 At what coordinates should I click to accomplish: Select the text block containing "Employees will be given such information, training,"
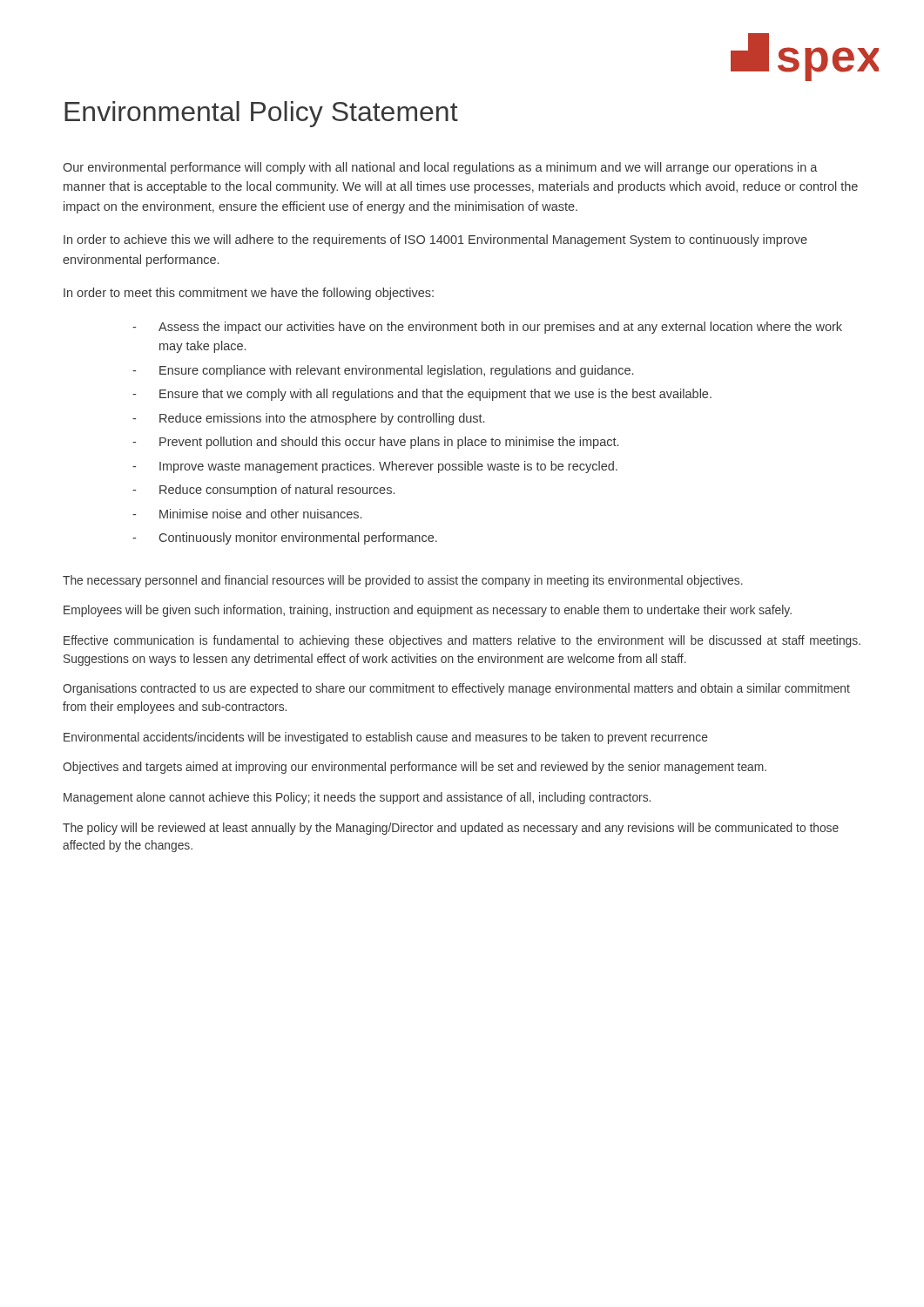(x=428, y=610)
